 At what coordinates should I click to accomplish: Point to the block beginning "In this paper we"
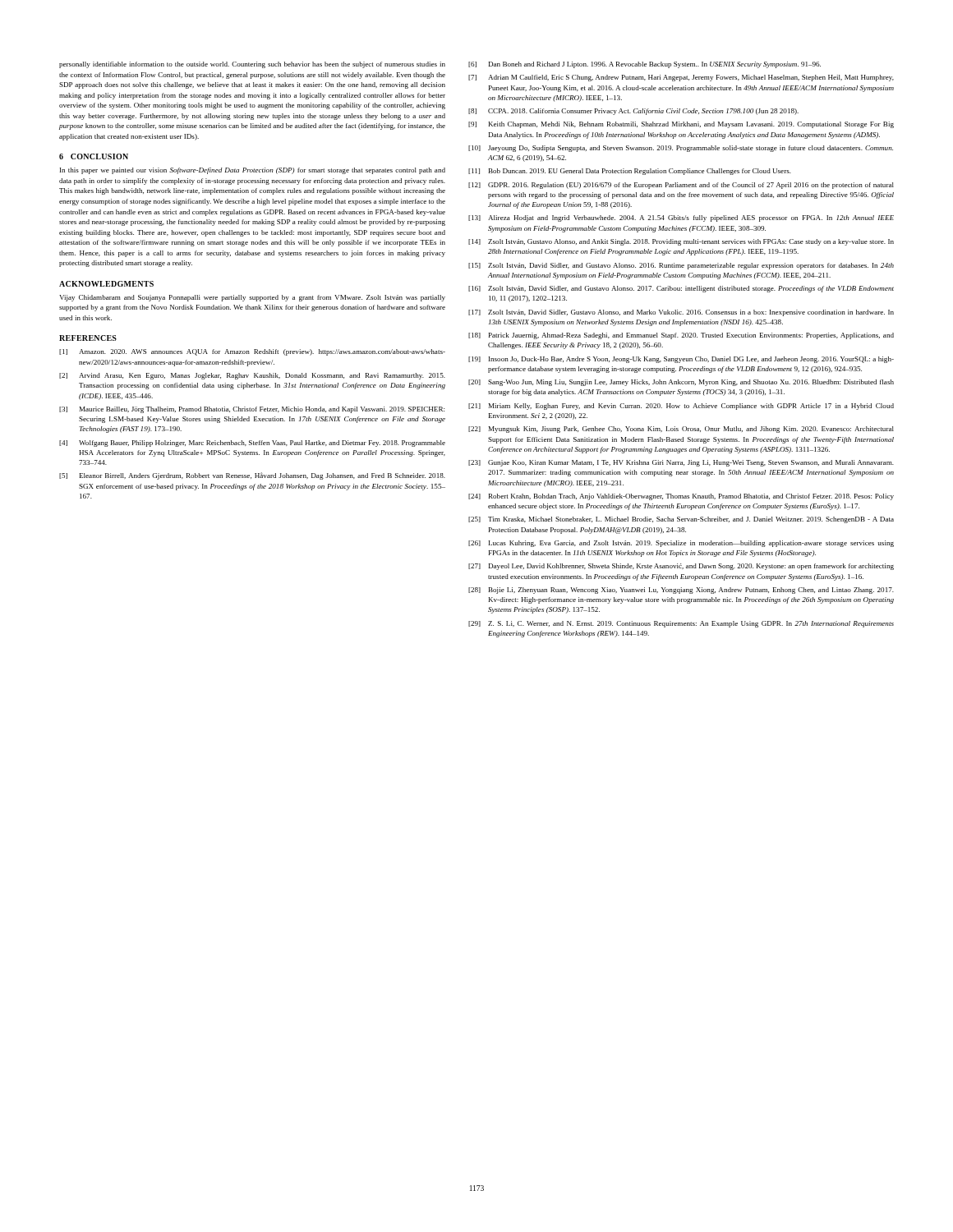[x=252, y=217]
